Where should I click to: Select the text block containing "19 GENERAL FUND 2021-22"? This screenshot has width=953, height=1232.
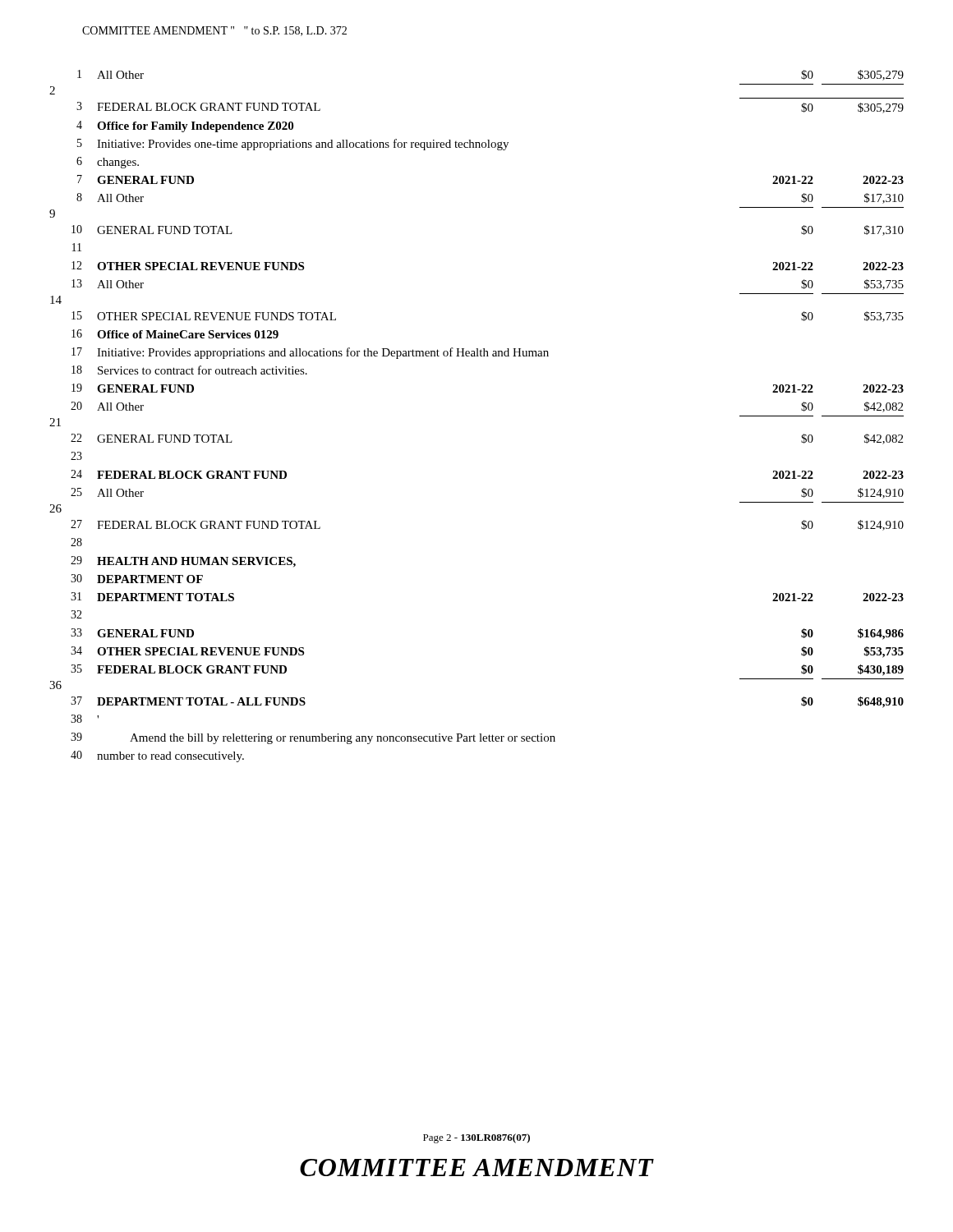(145, 387)
